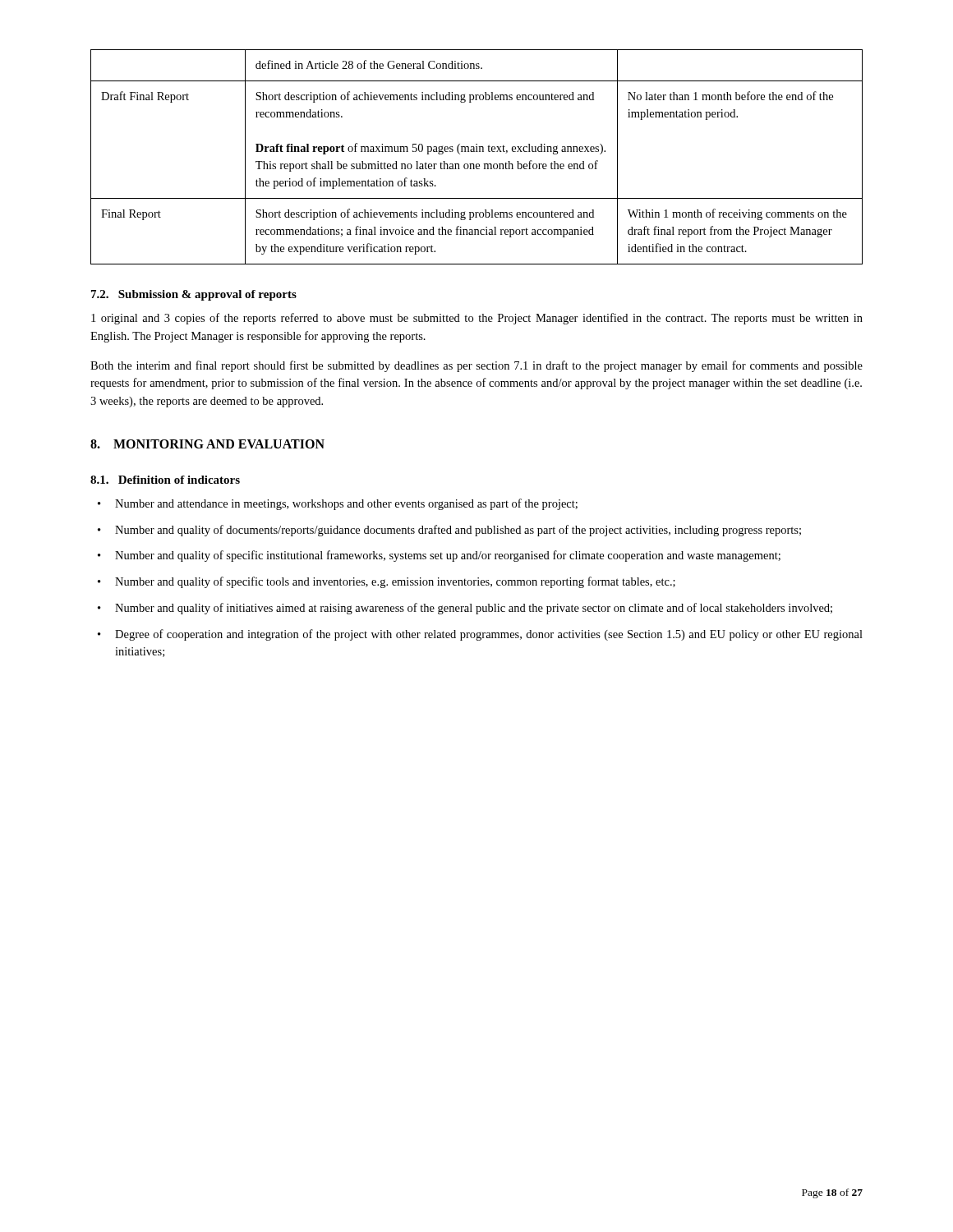The image size is (953, 1232).
Task: Click on the block starting "8.1. Definition of indicators"
Action: [x=165, y=480]
